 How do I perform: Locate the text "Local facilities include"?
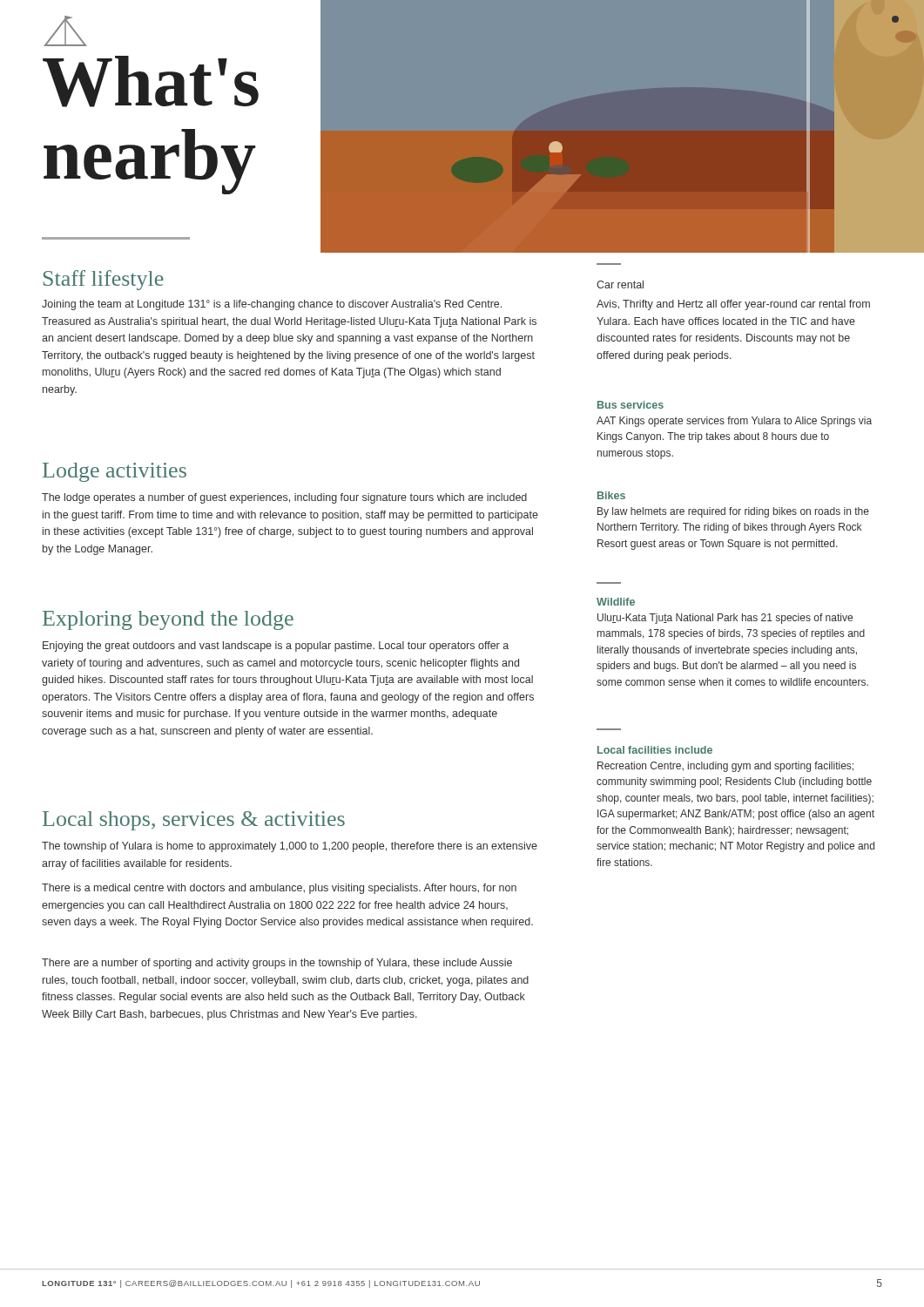tap(655, 750)
